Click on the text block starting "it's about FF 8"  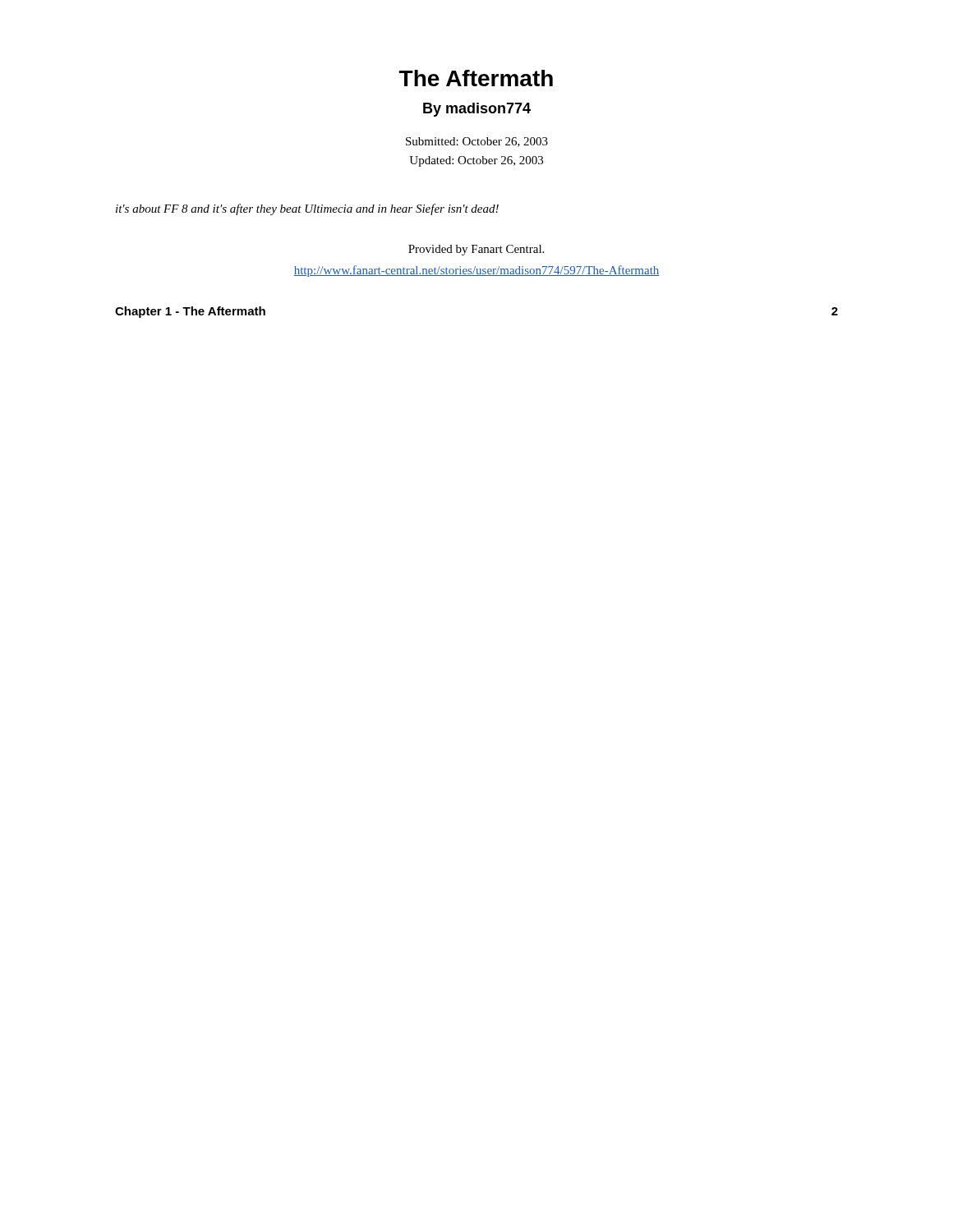coord(307,209)
